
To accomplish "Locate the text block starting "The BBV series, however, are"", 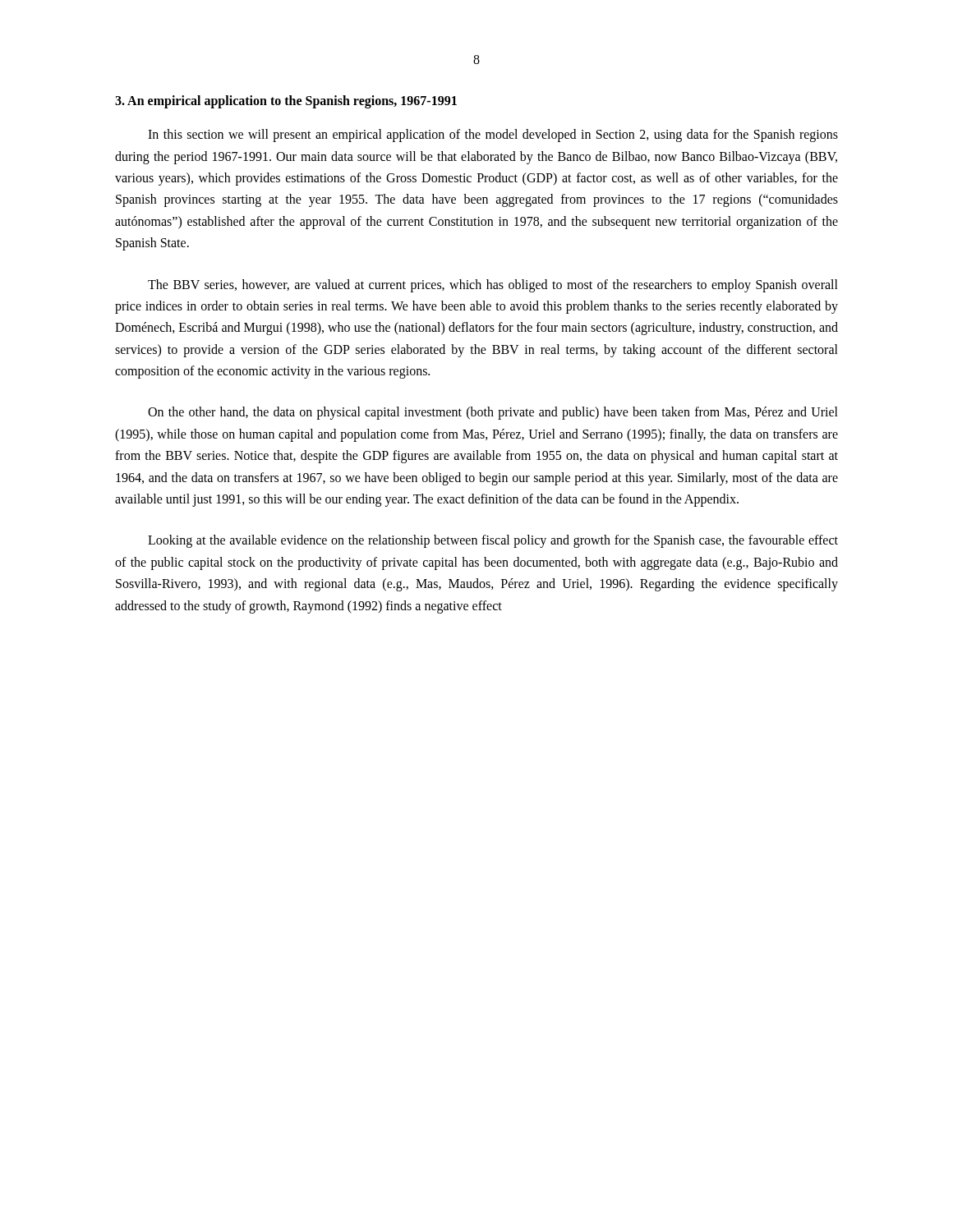I will [476, 328].
